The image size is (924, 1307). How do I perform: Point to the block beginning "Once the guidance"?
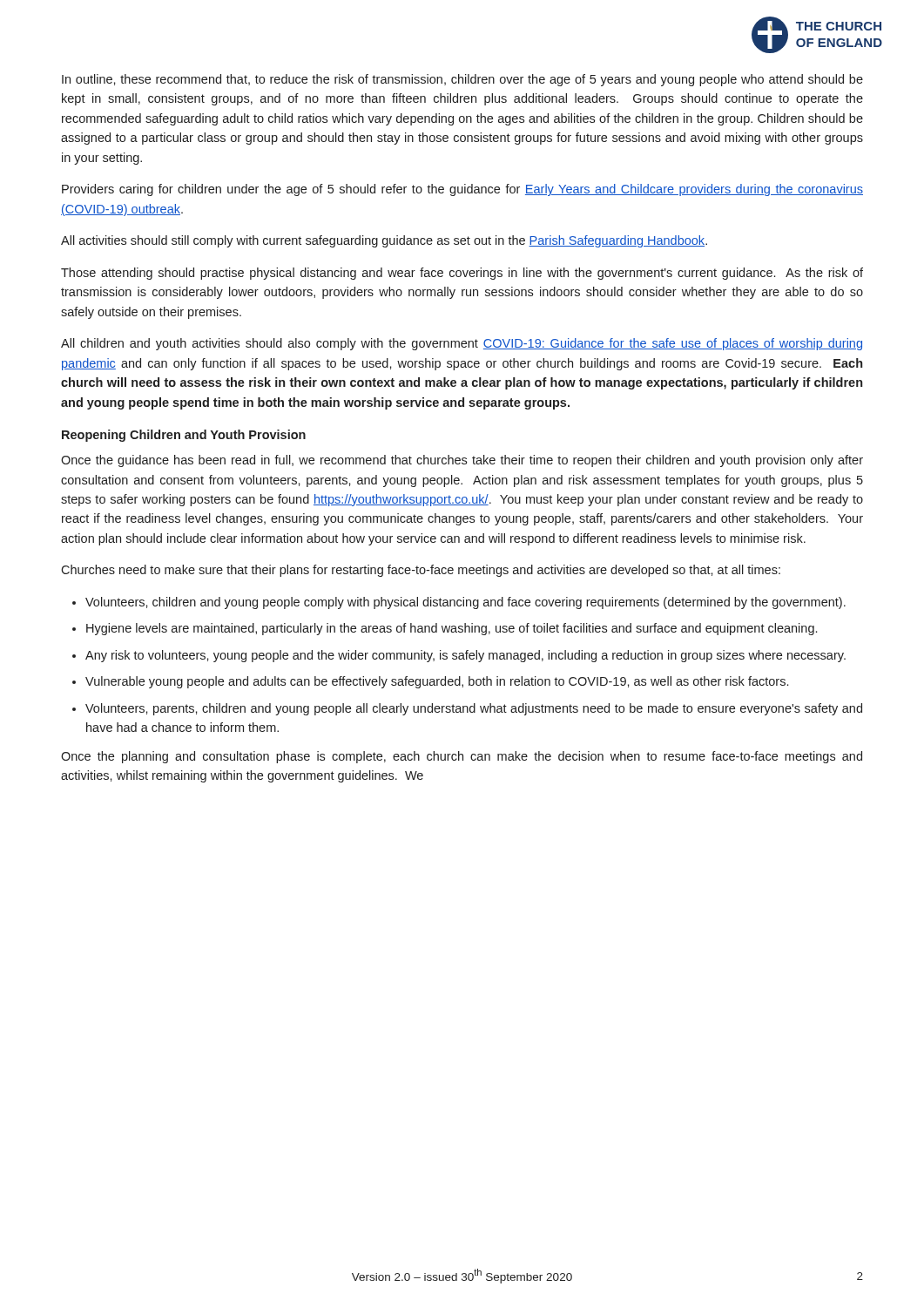click(x=462, y=499)
